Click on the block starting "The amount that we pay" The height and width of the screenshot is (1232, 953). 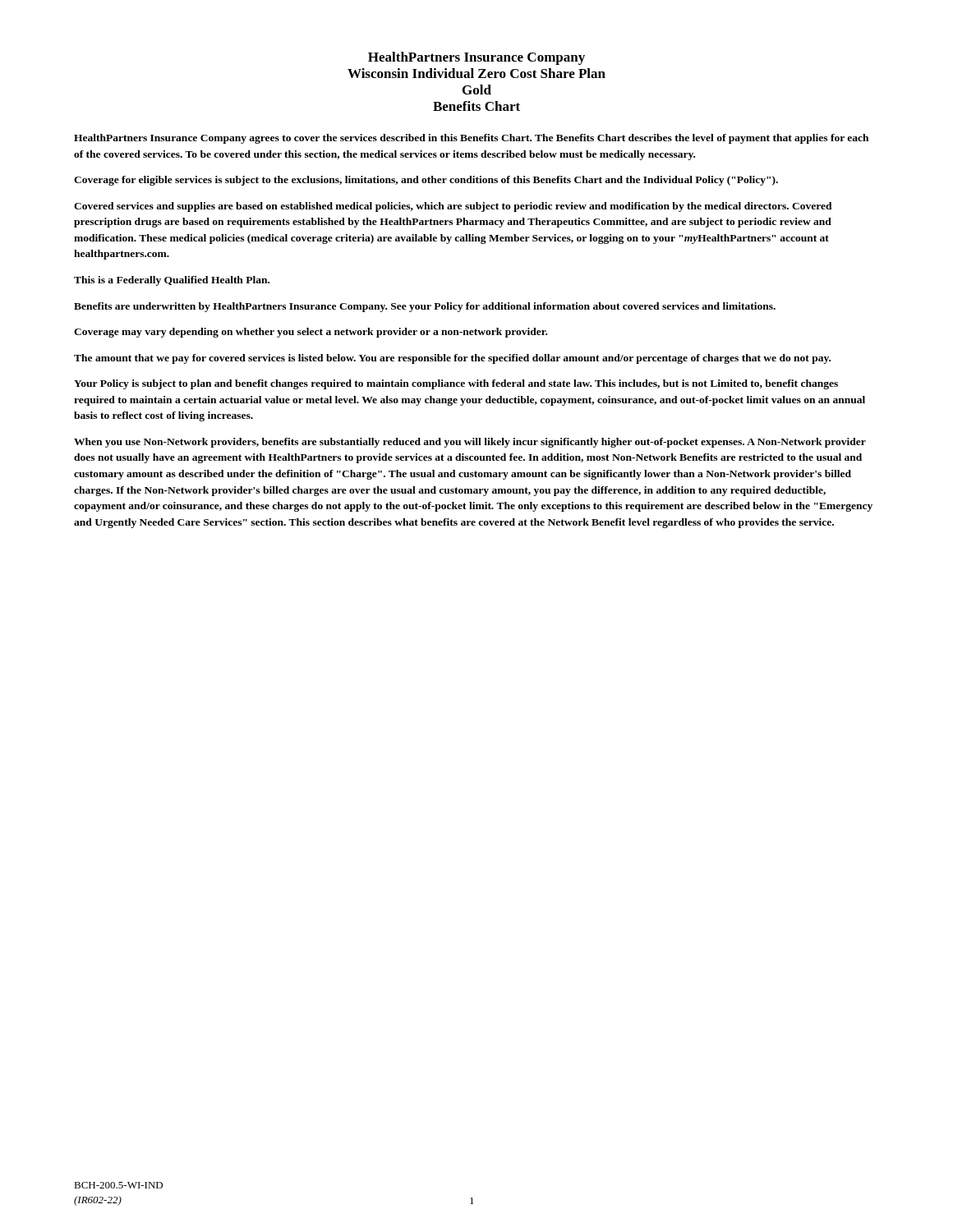click(453, 357)
